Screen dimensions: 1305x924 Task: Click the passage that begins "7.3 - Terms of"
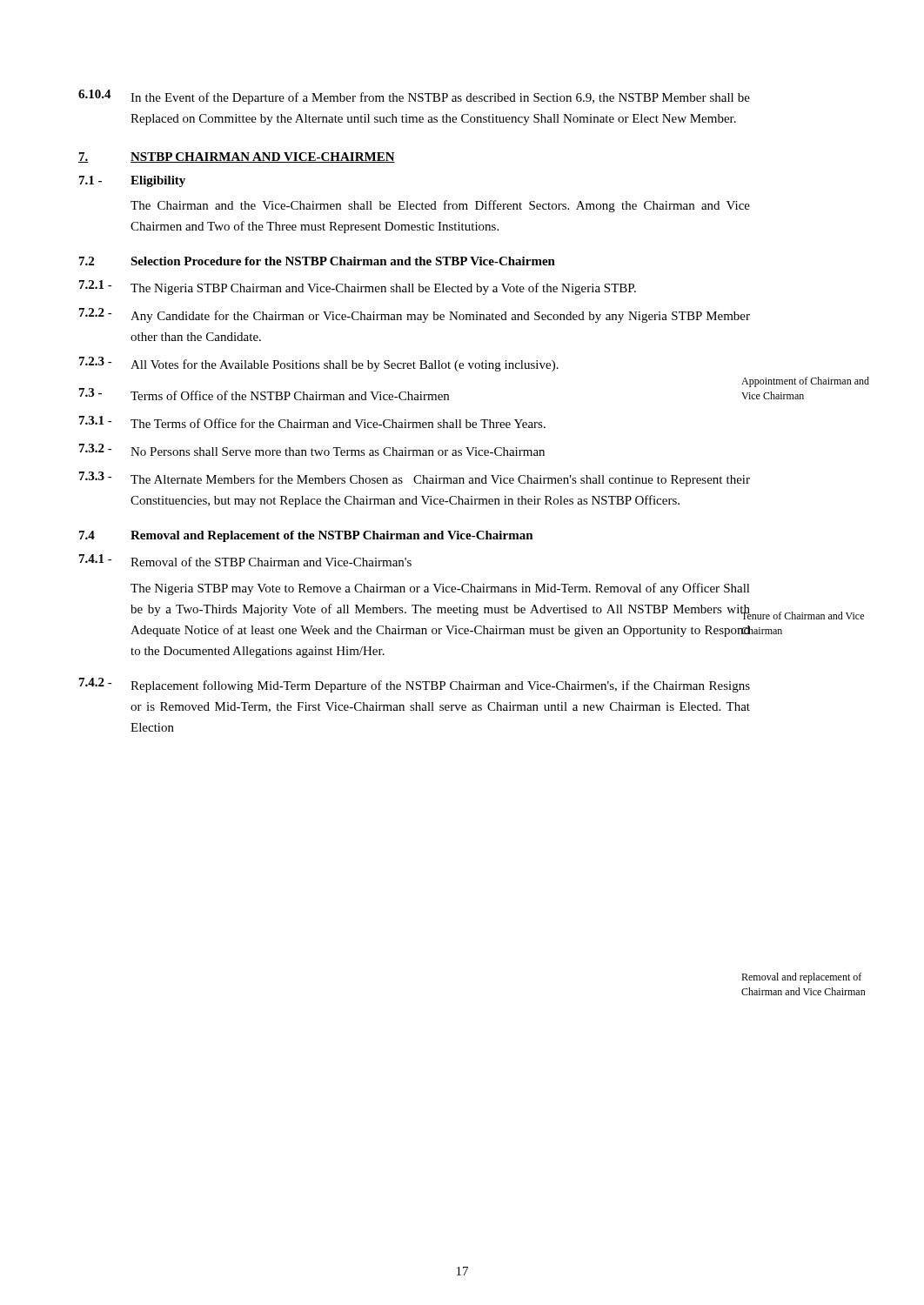264,396
